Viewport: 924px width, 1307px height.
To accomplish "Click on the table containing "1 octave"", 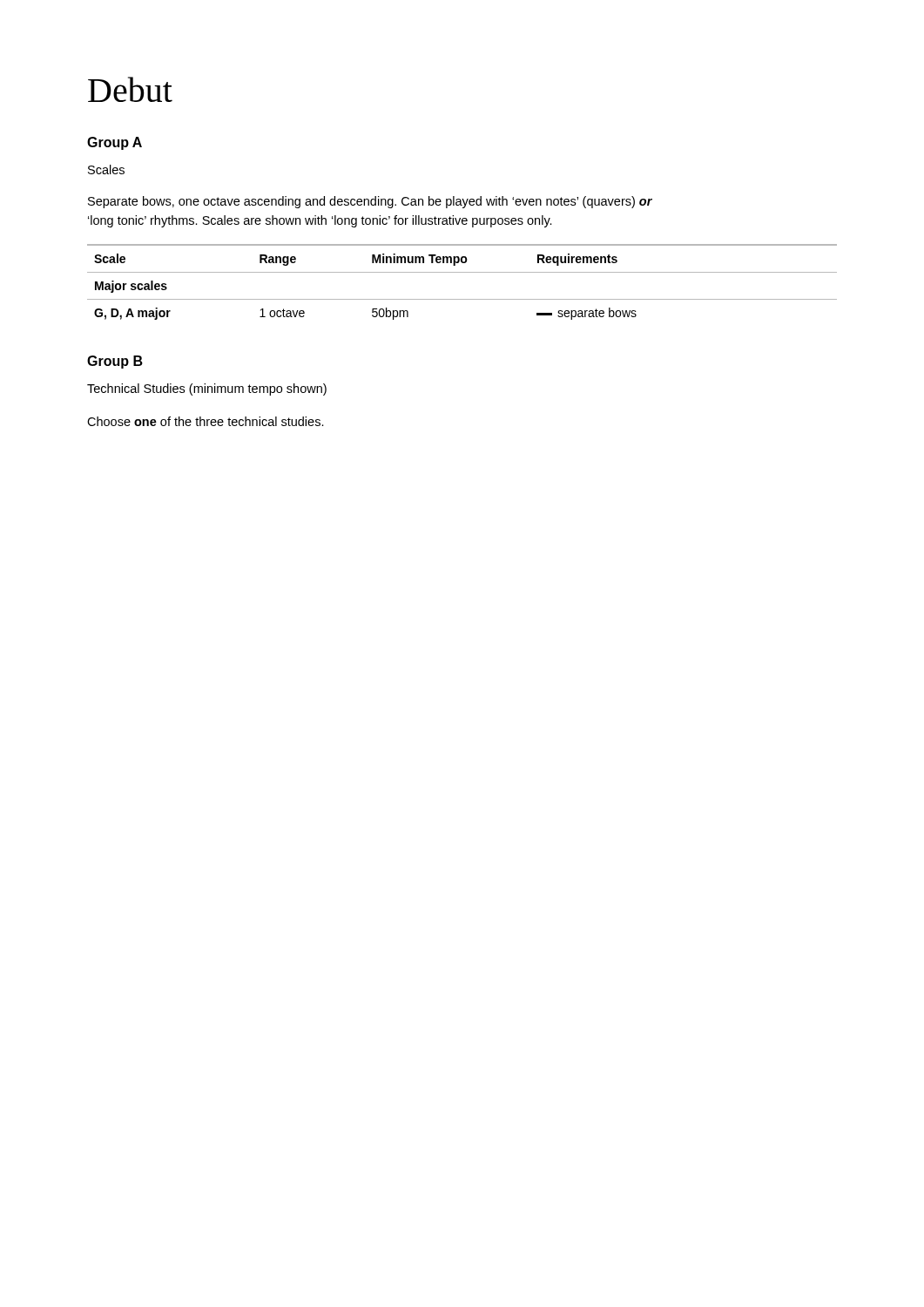I will (462, 285).
